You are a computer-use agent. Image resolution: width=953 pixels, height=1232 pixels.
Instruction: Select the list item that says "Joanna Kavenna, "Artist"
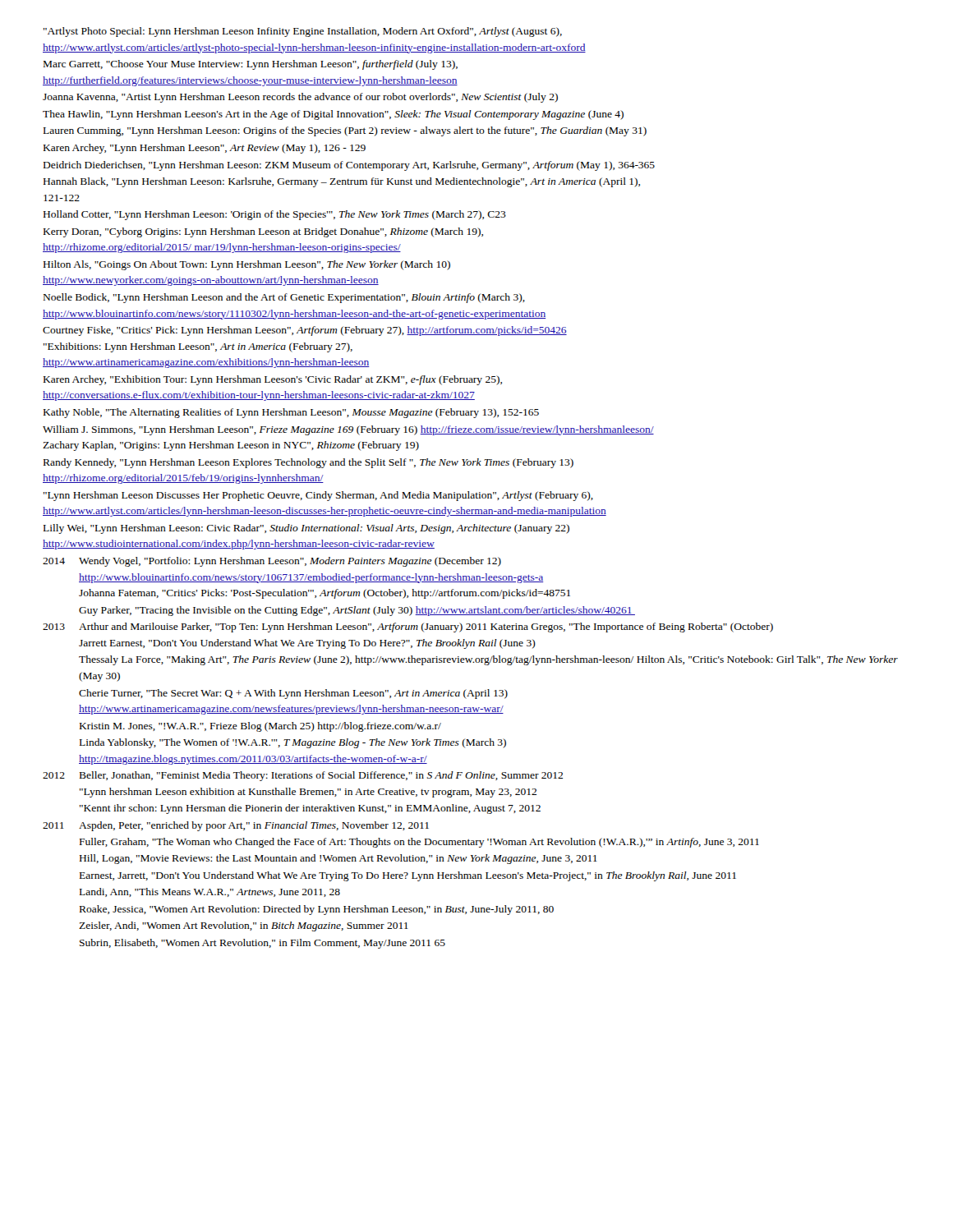pyautogui.click(x=476, y=97)
